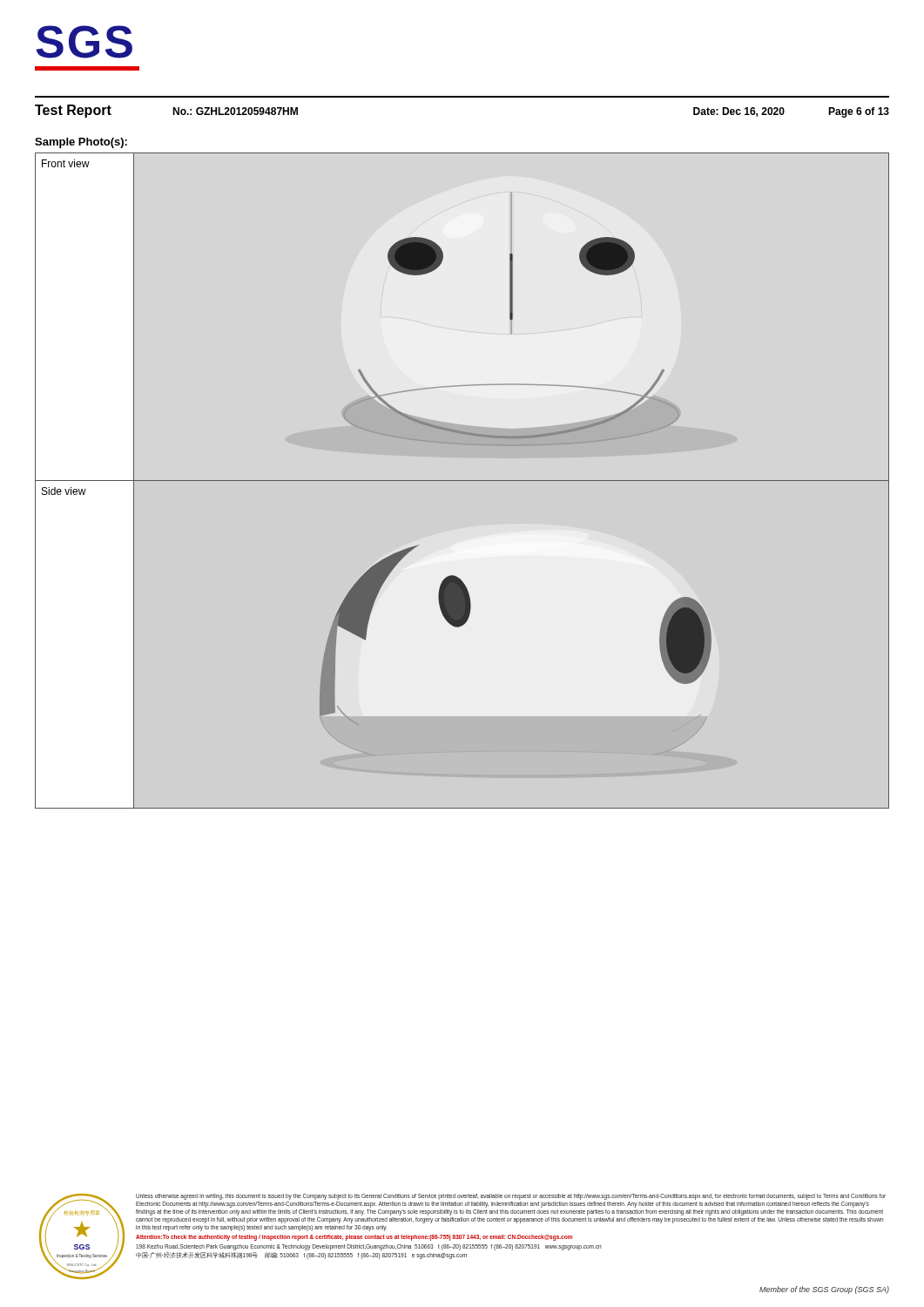Locate a section header
The height and width of the screenshot is (1307, 924).
pyautogui.click(x=81, y=142)
